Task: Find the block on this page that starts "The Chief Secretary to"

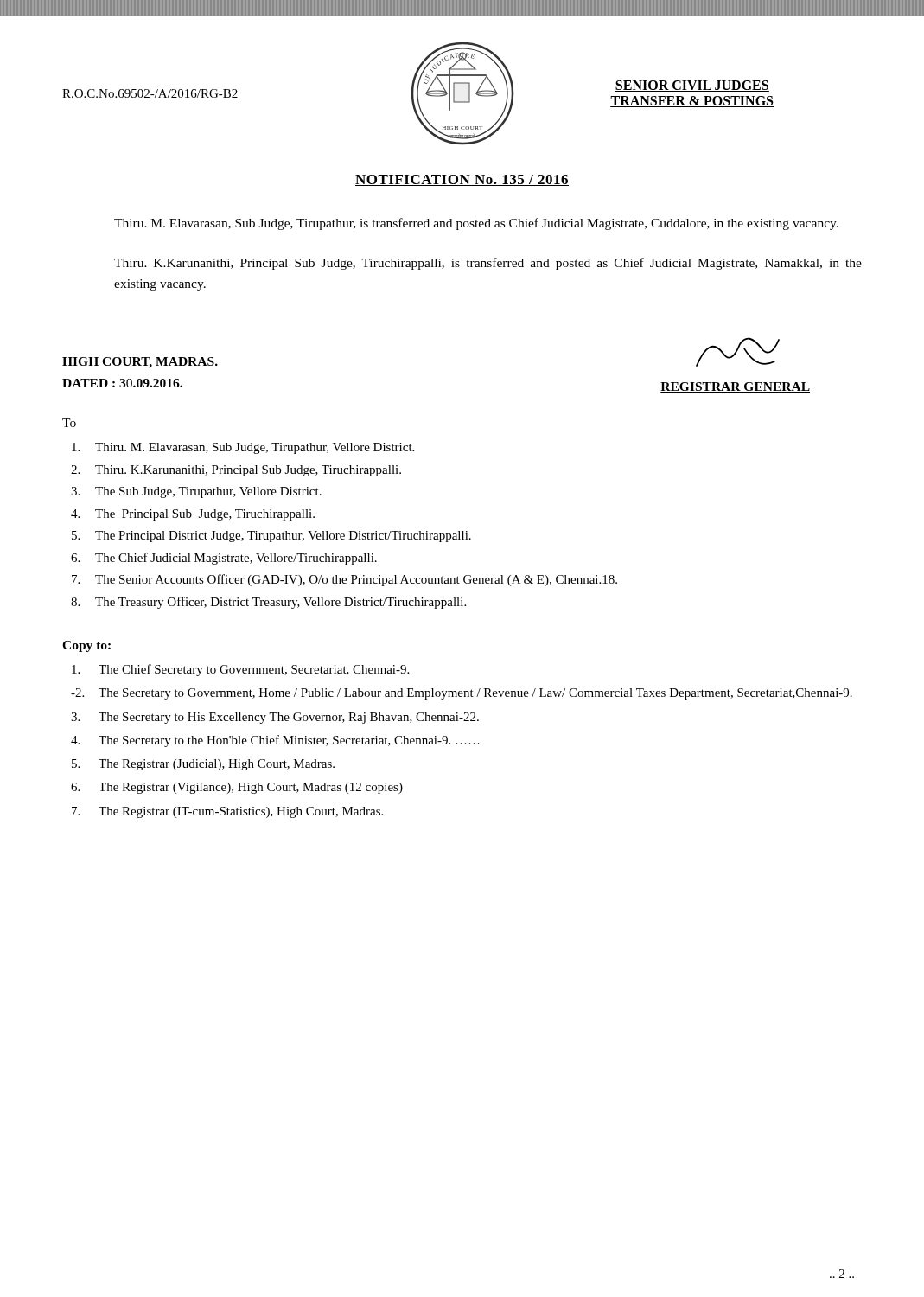Action: [240, 670]
